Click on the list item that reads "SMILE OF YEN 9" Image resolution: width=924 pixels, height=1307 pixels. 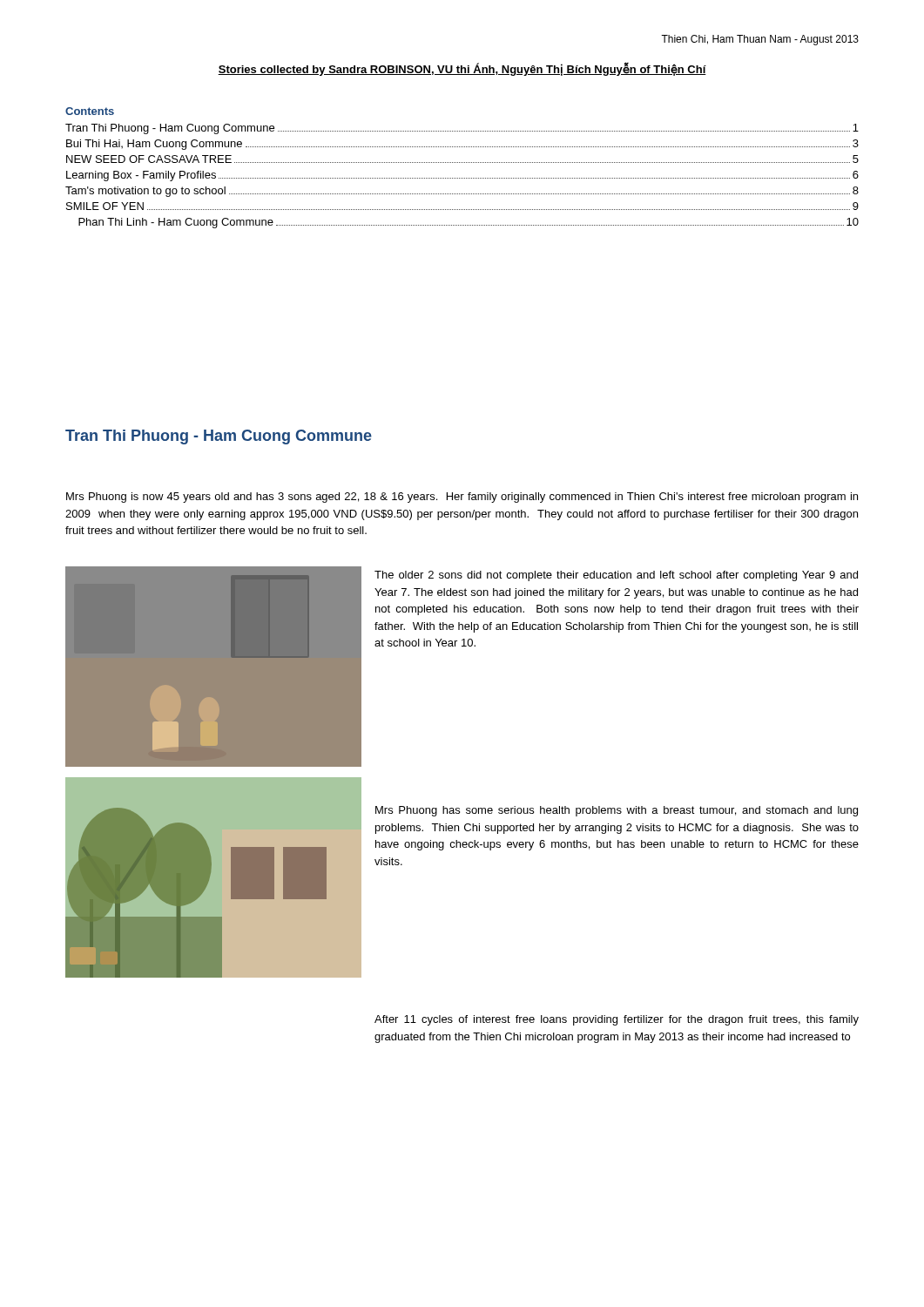(x=462, y=206)
